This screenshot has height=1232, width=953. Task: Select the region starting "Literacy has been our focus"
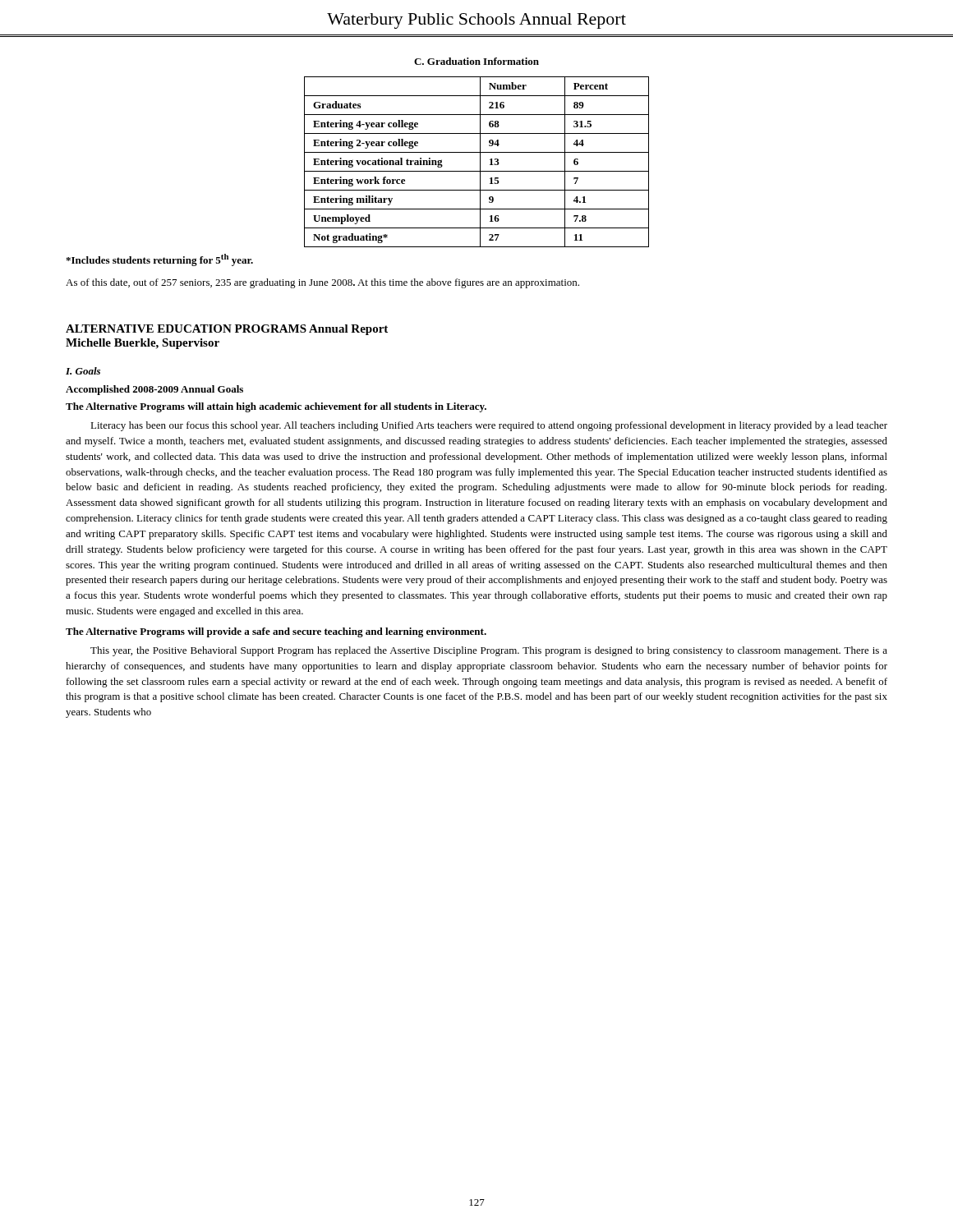pos(476,518)
